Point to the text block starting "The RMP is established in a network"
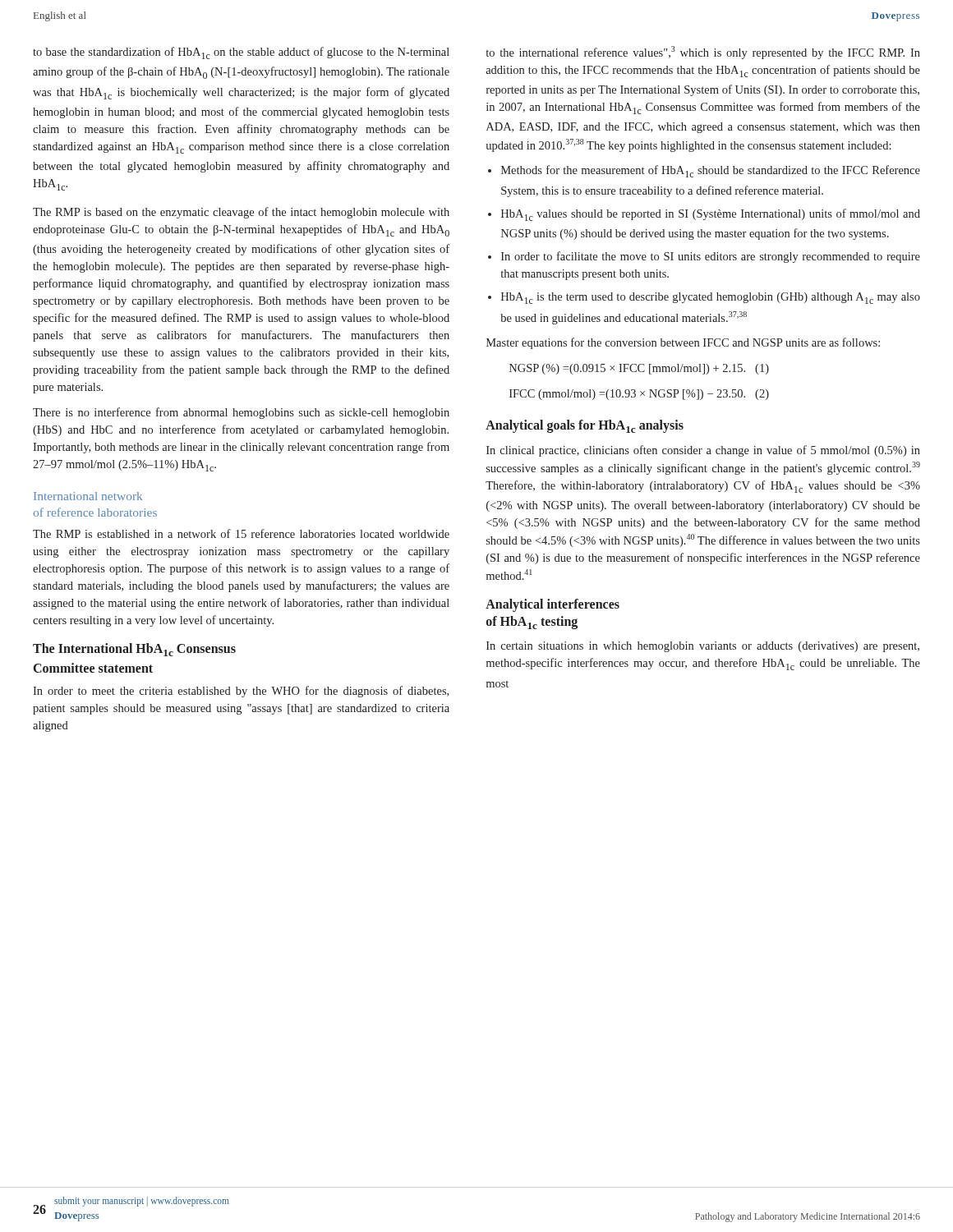 coord(241,578)
